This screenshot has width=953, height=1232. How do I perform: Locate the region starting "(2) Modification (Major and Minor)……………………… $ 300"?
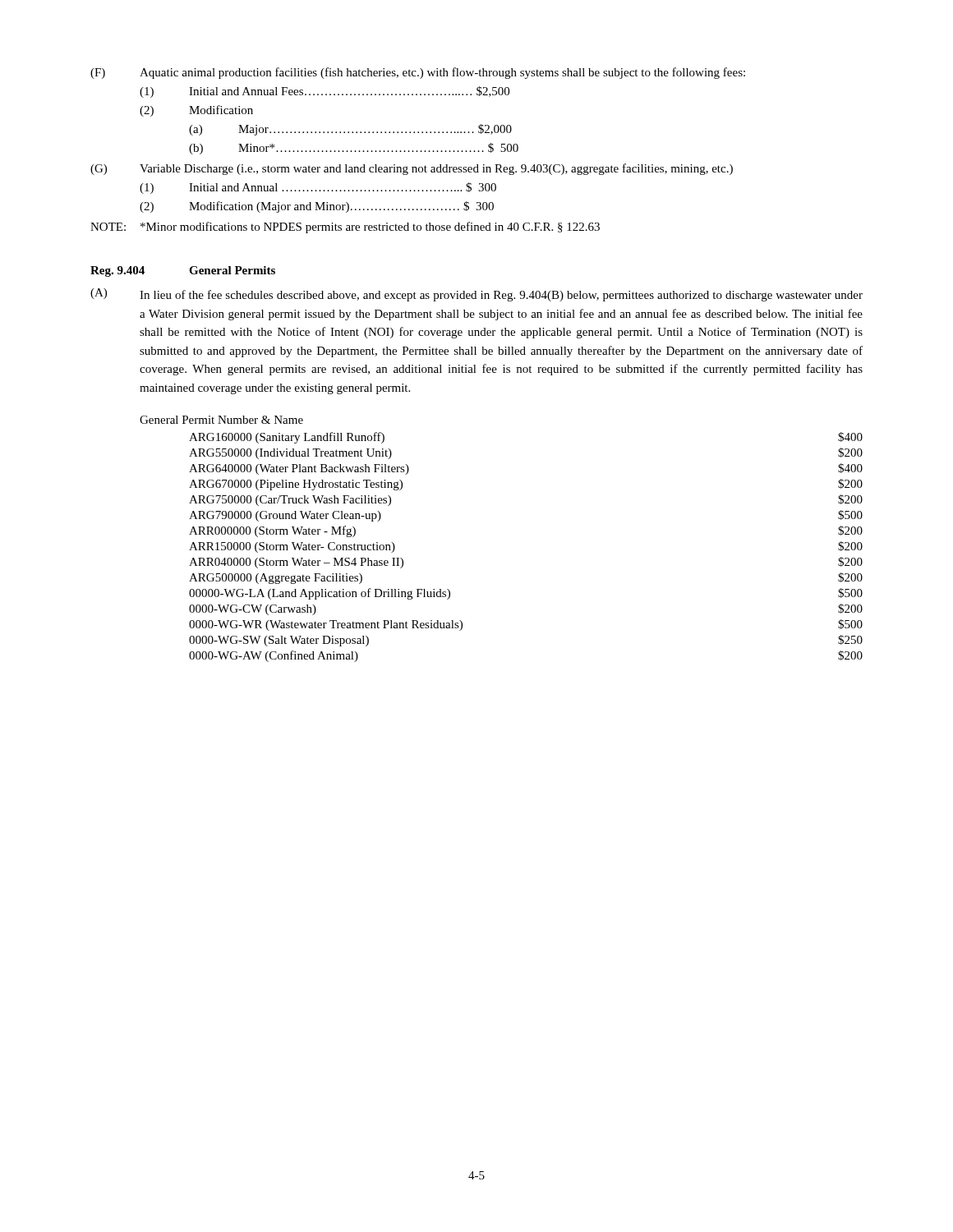501,207
